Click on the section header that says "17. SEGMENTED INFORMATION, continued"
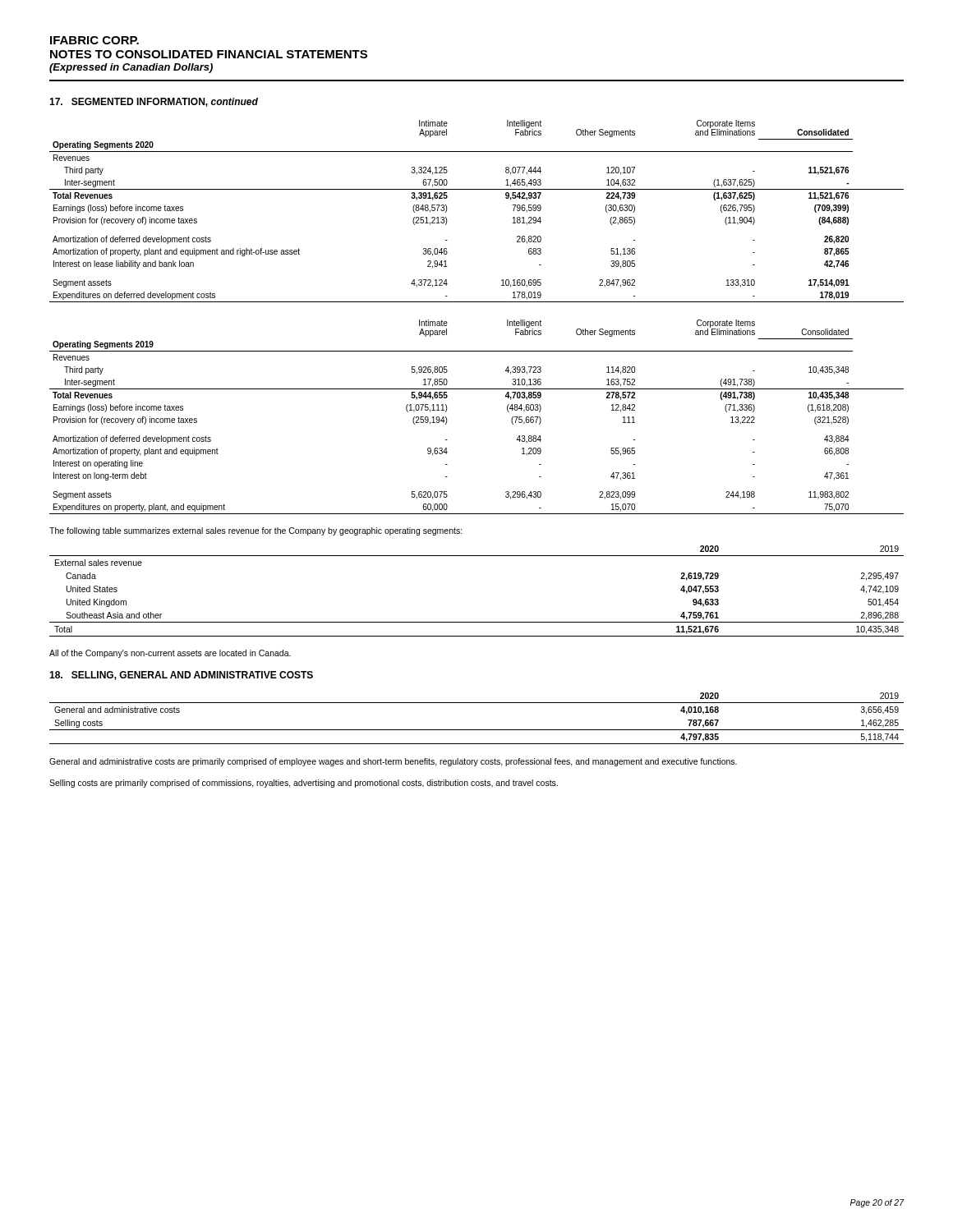Screen dimensions: 1232x953 point(154,102)
